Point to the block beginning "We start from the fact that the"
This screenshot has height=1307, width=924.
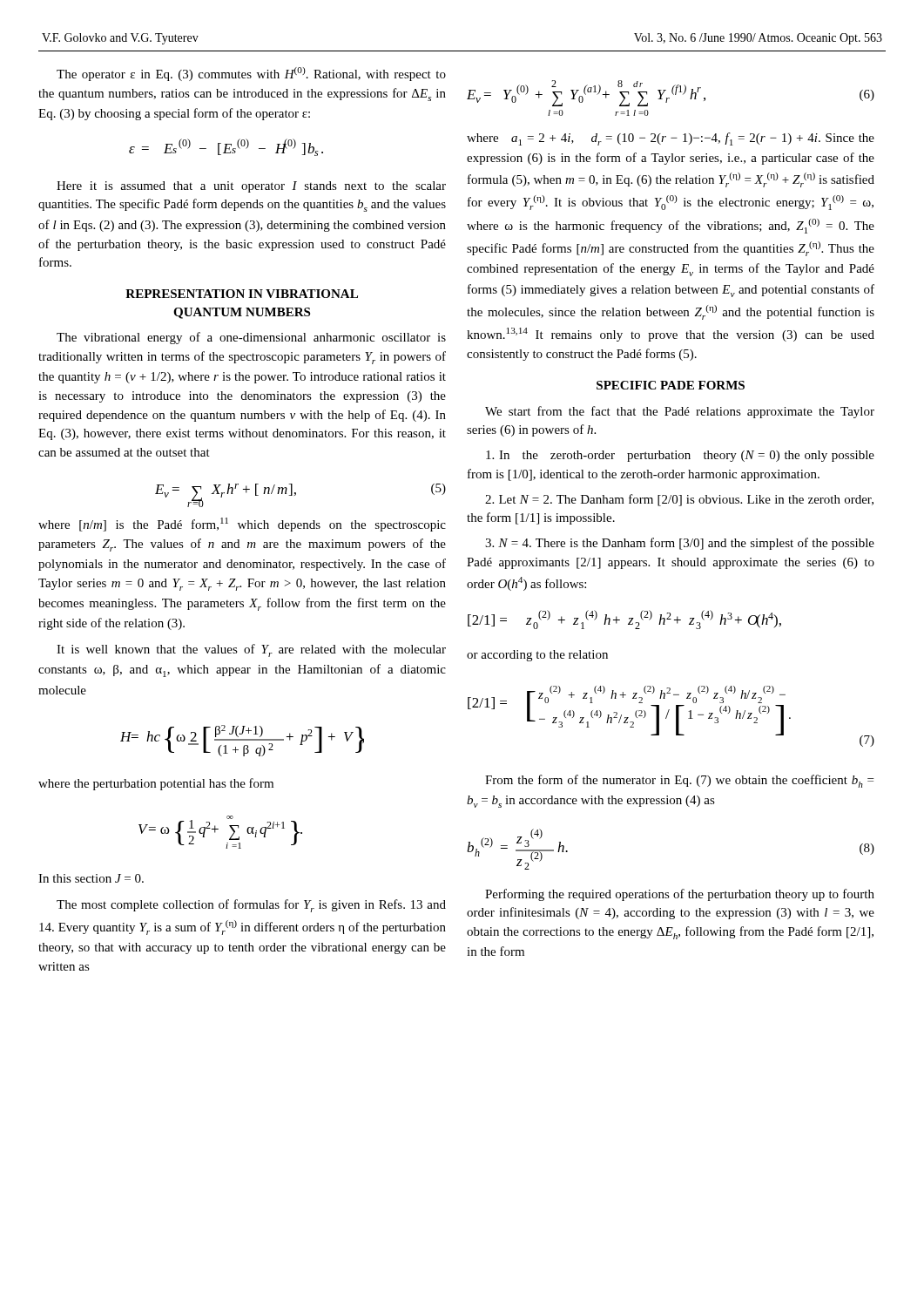click(671, 421)
